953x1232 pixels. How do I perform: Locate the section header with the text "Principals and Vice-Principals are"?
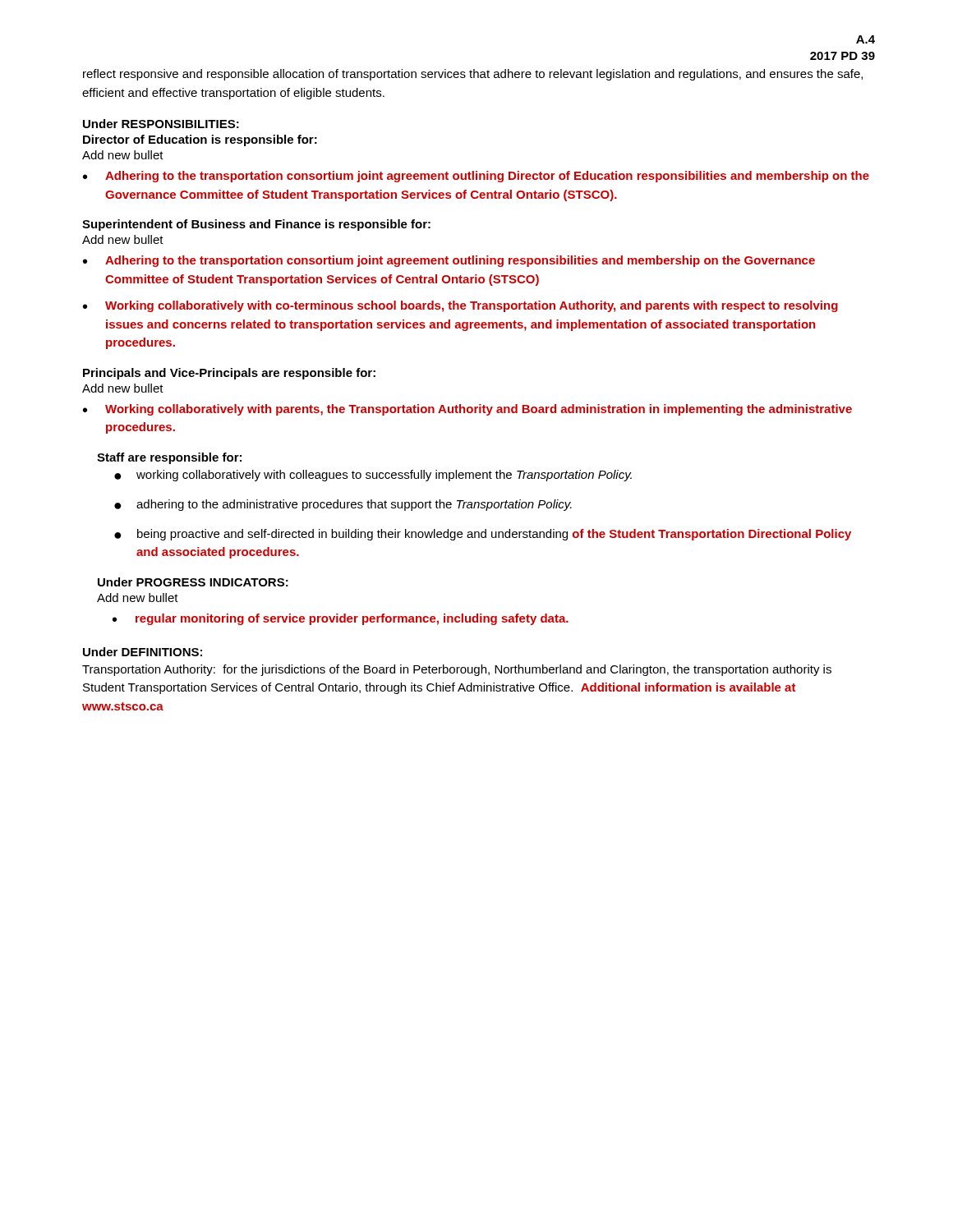229,372
